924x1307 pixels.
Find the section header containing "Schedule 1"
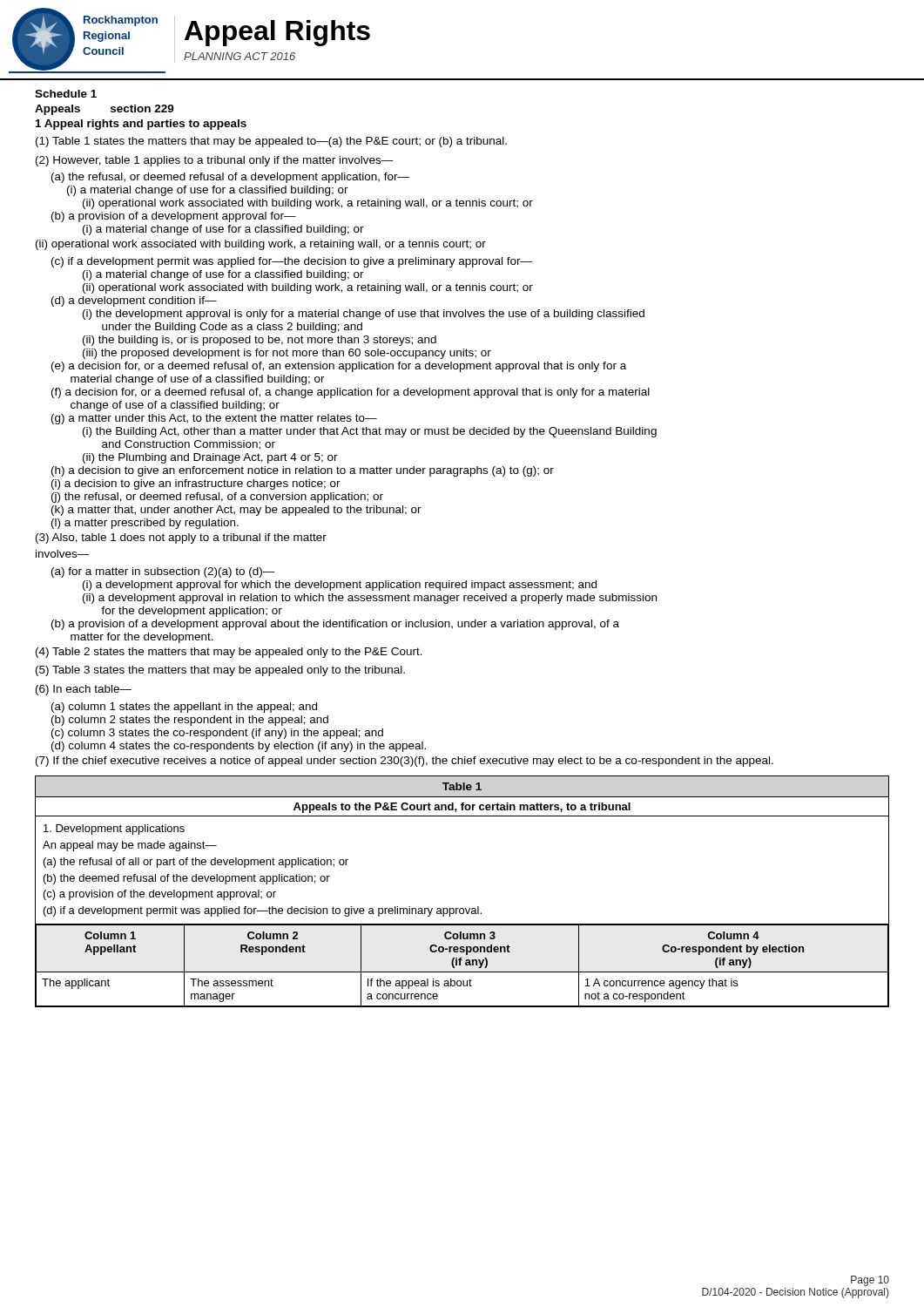pyautogui.click(x=66, y=94)
